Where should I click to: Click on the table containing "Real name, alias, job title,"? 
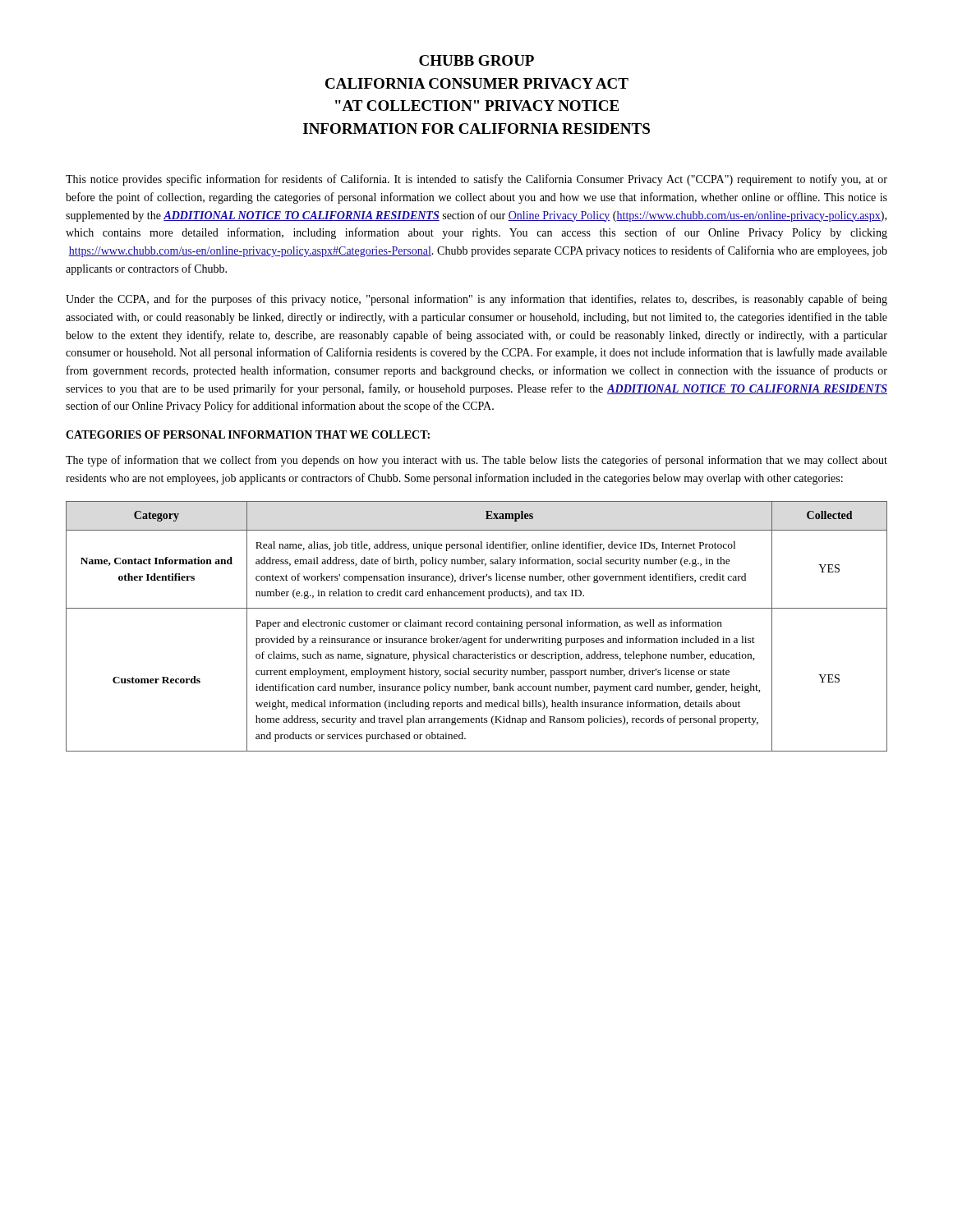(476, 626)
